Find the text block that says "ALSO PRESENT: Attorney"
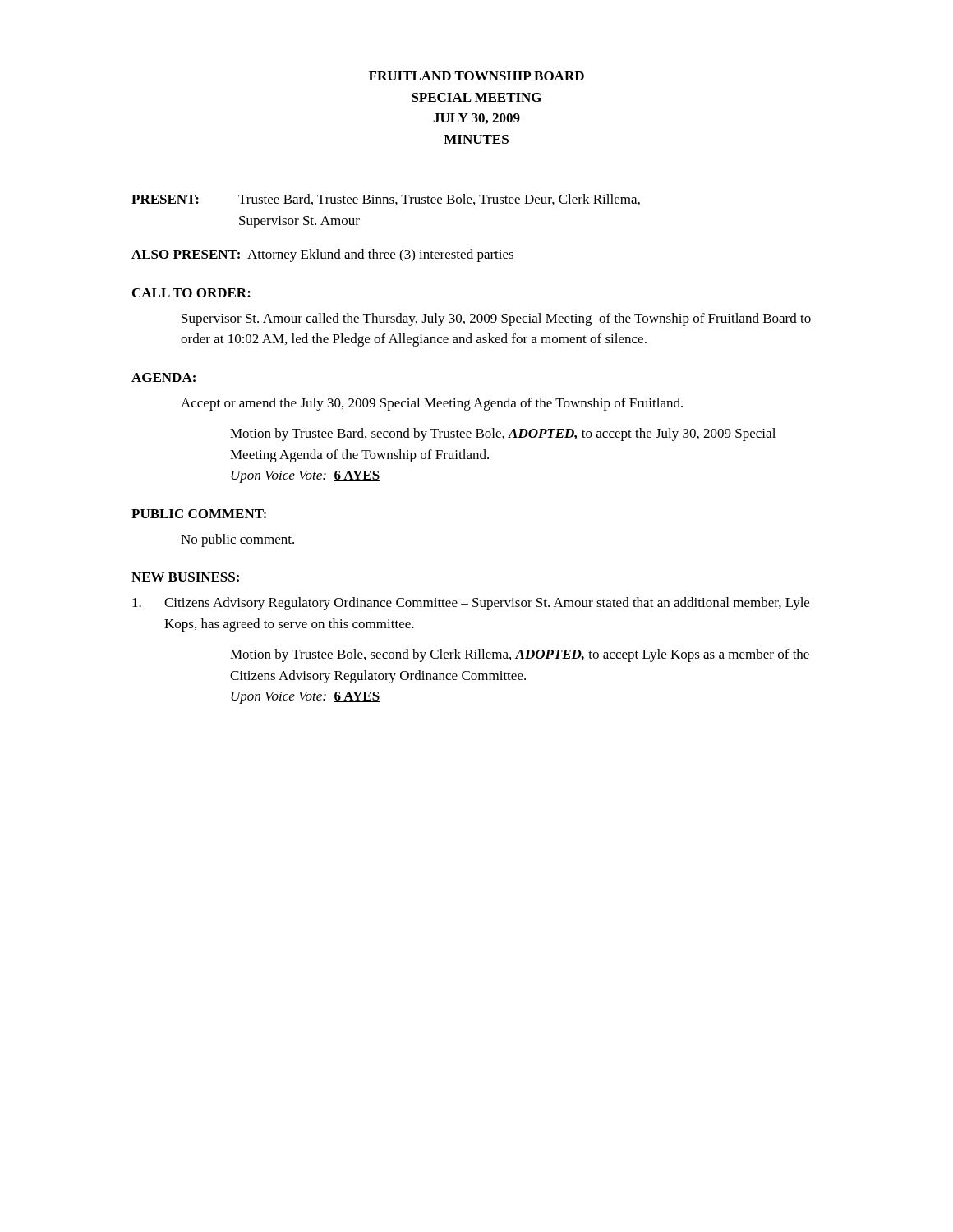This screenshot has height=1232, width=953. point(323,254)
